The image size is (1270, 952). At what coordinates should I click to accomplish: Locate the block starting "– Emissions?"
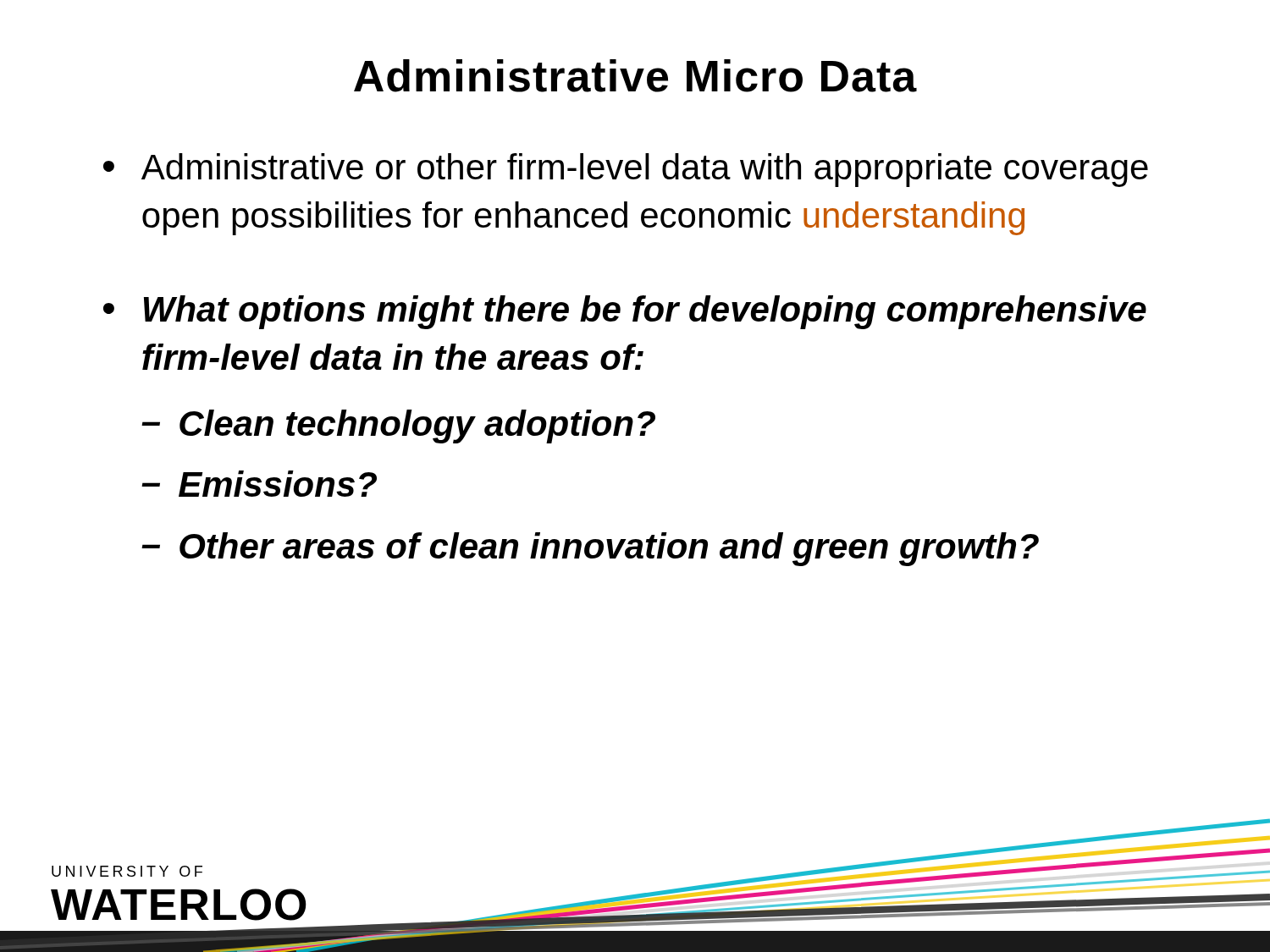pyautogui.click(x=259, y=485)
